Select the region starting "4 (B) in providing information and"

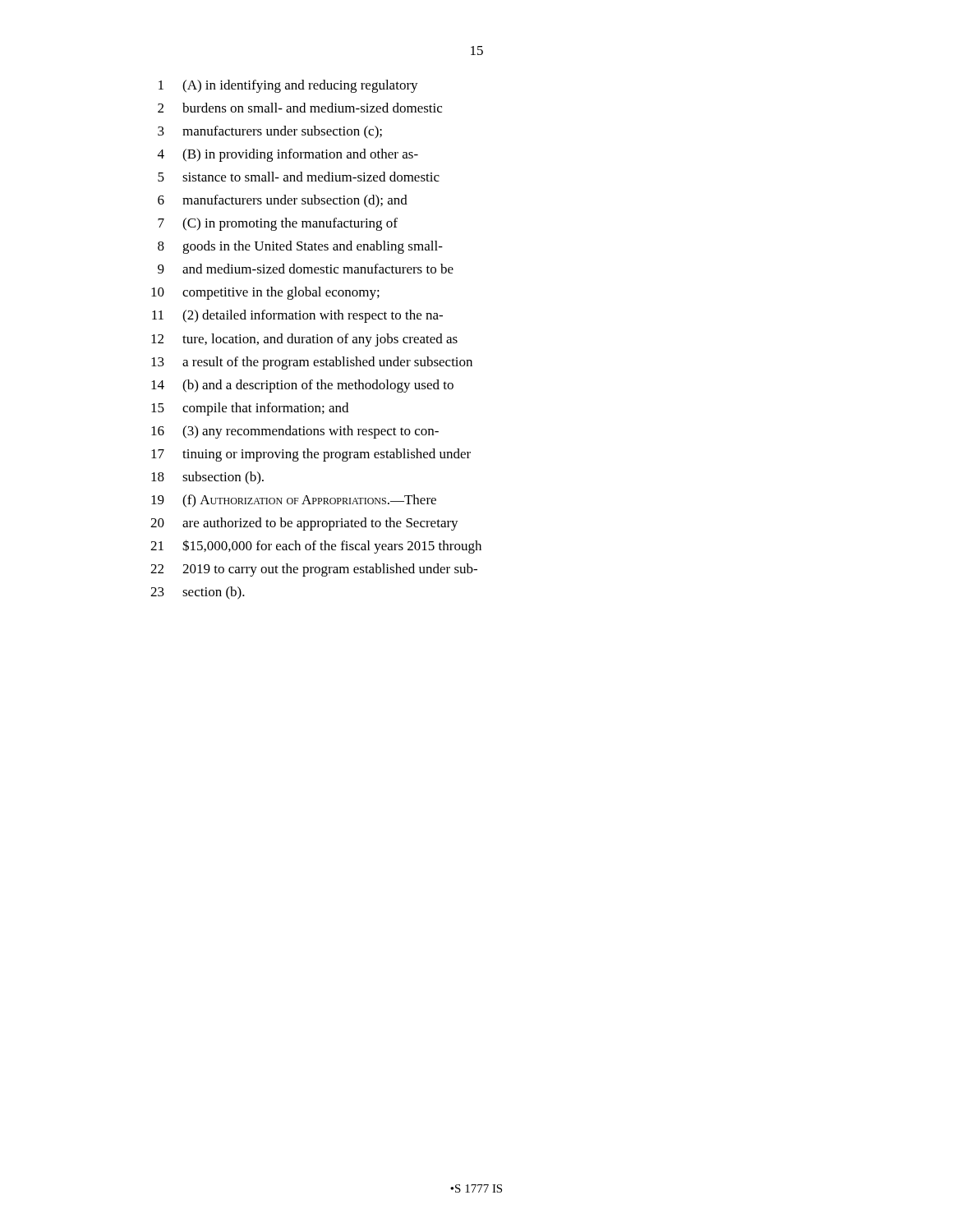click(288, 155)
